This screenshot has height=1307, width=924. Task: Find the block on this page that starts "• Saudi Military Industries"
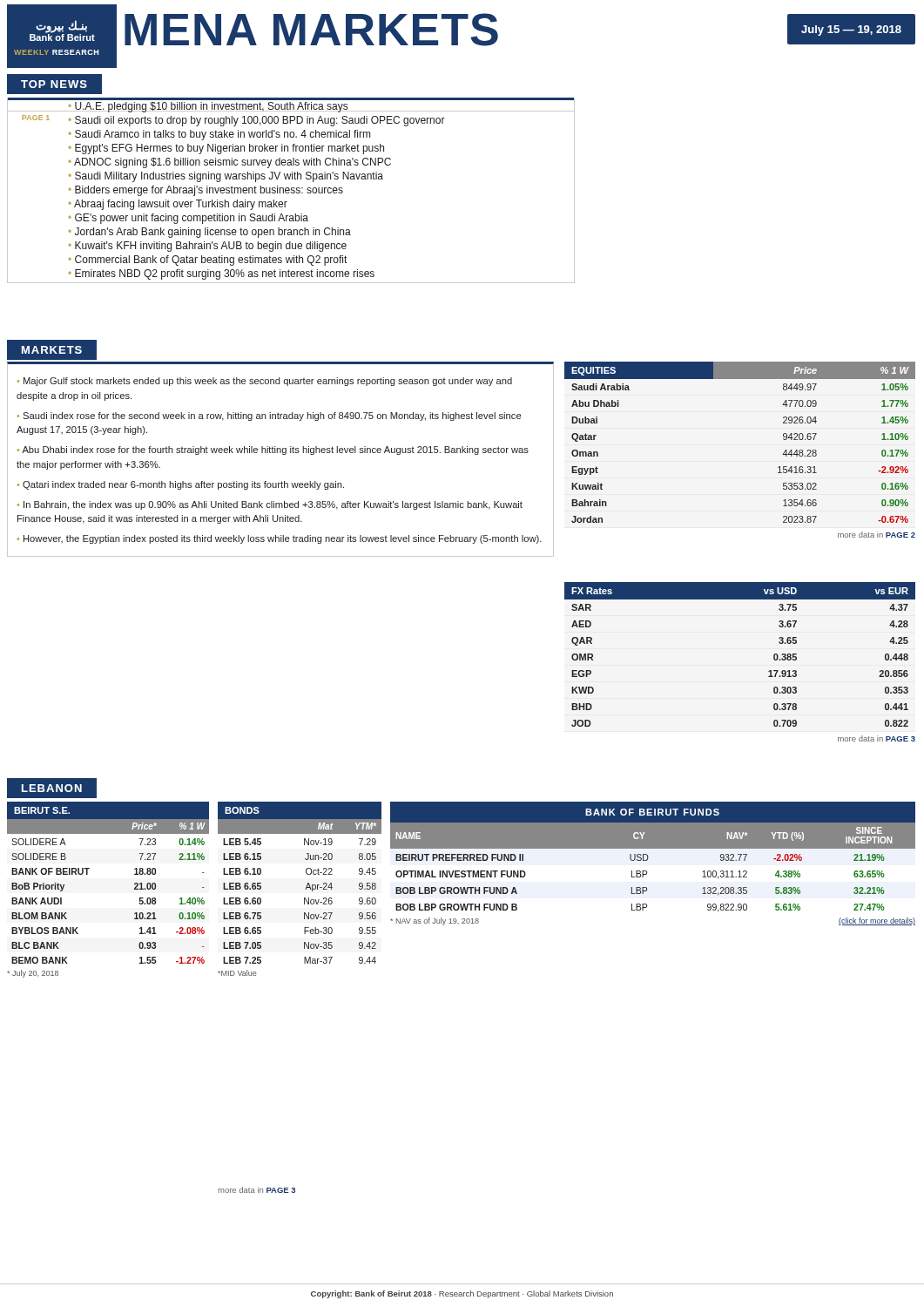[226, 176]
